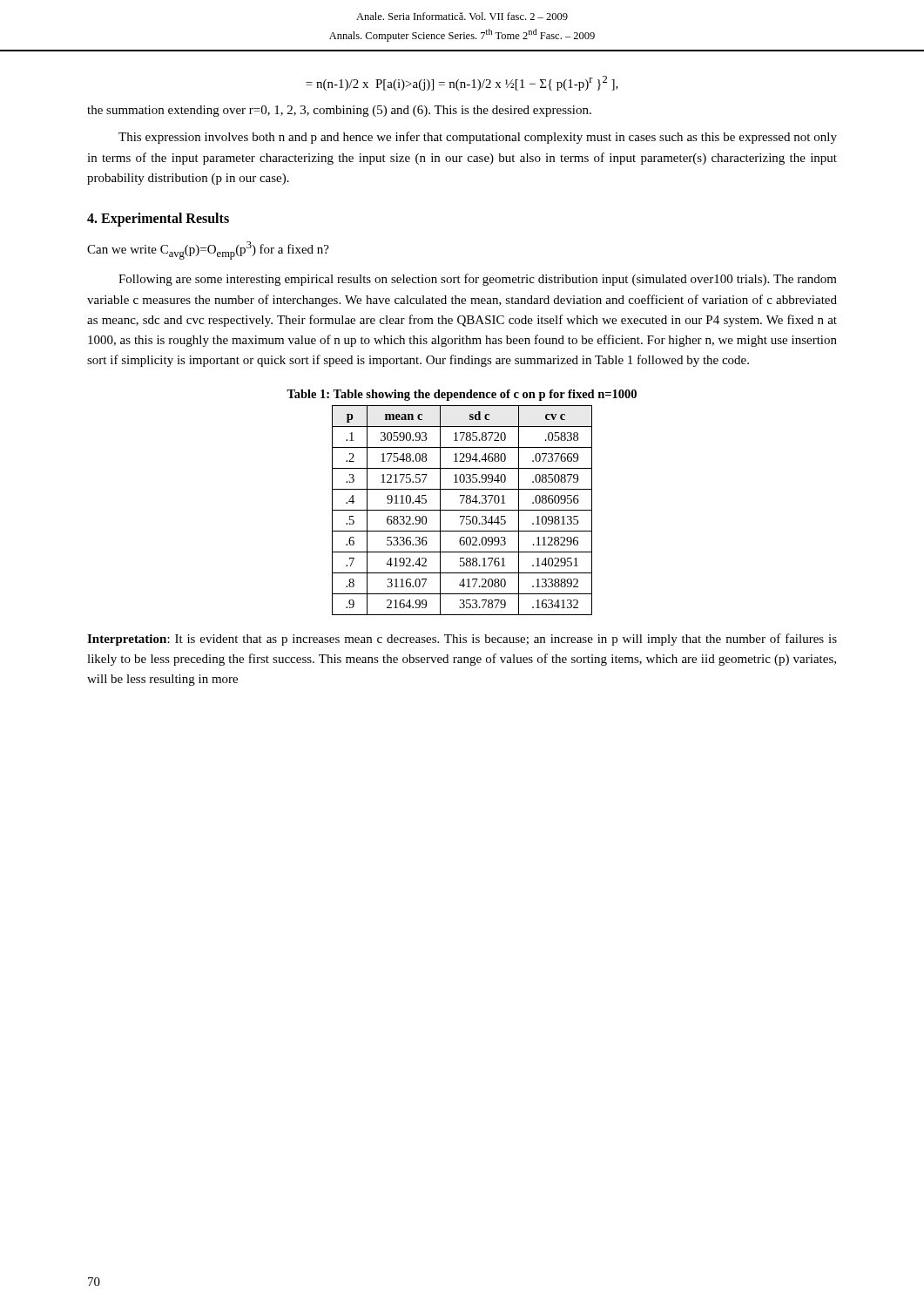The width and height of the screenshot is (924, 1307).
Task: Click on the caption that says "Table 1: Table showing the"
Action: [x=462, y=394]
